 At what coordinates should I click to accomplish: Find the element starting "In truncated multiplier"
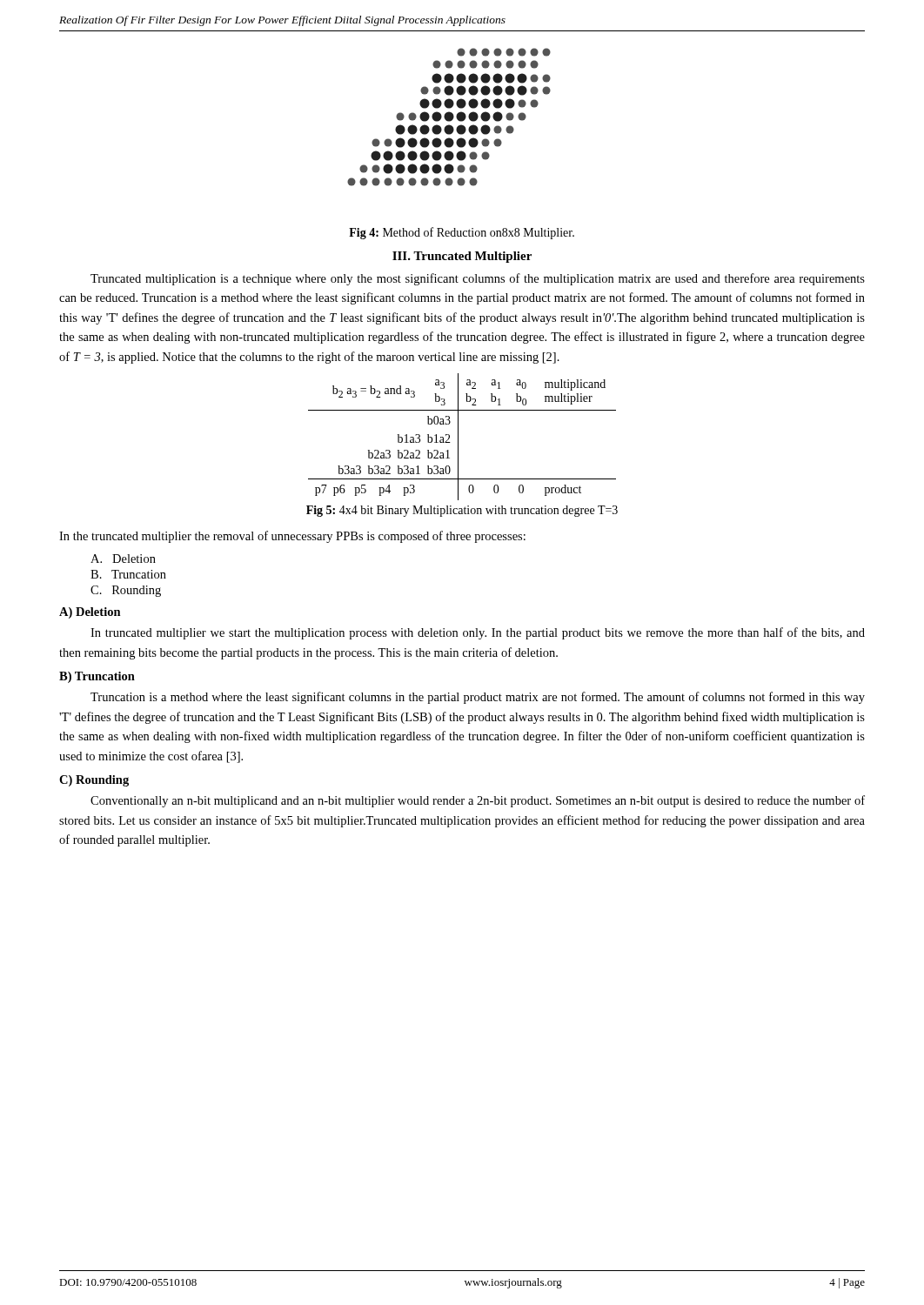(x=462, y=643)
